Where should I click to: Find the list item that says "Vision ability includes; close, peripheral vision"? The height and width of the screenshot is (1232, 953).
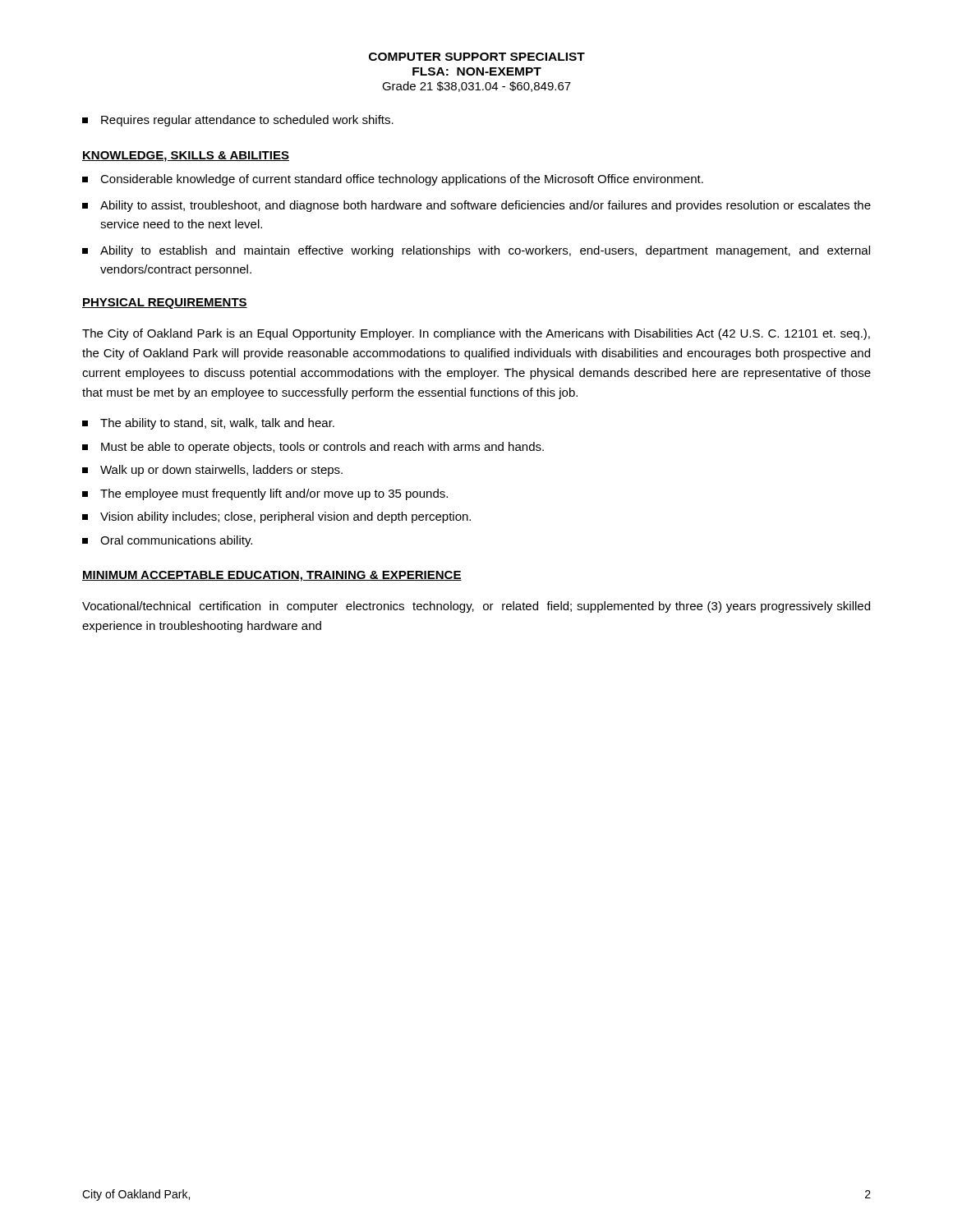click(476, 517)
